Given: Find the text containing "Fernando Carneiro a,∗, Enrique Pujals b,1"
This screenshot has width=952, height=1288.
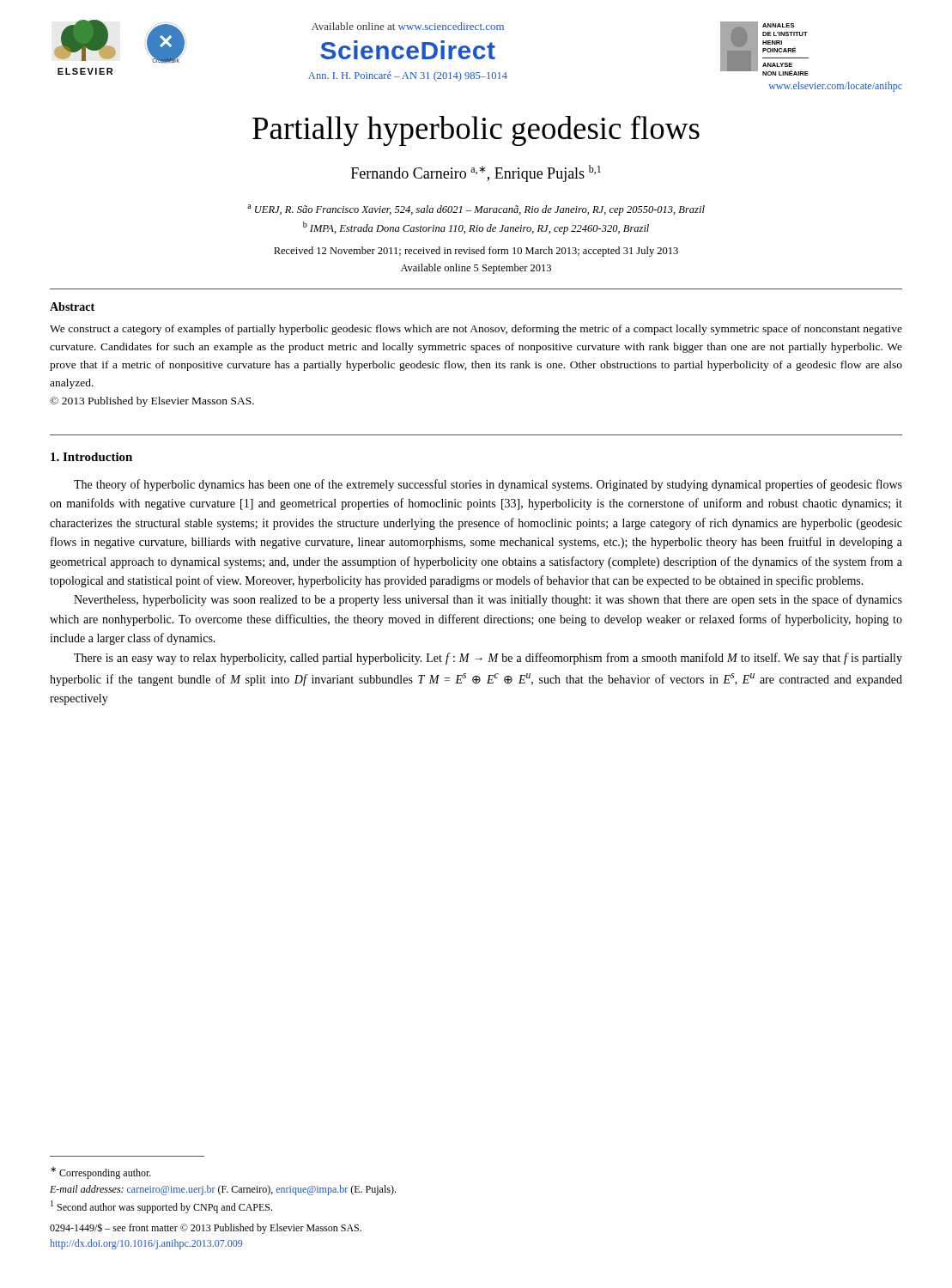Looking at the screenshot, I should click(476, 173).
